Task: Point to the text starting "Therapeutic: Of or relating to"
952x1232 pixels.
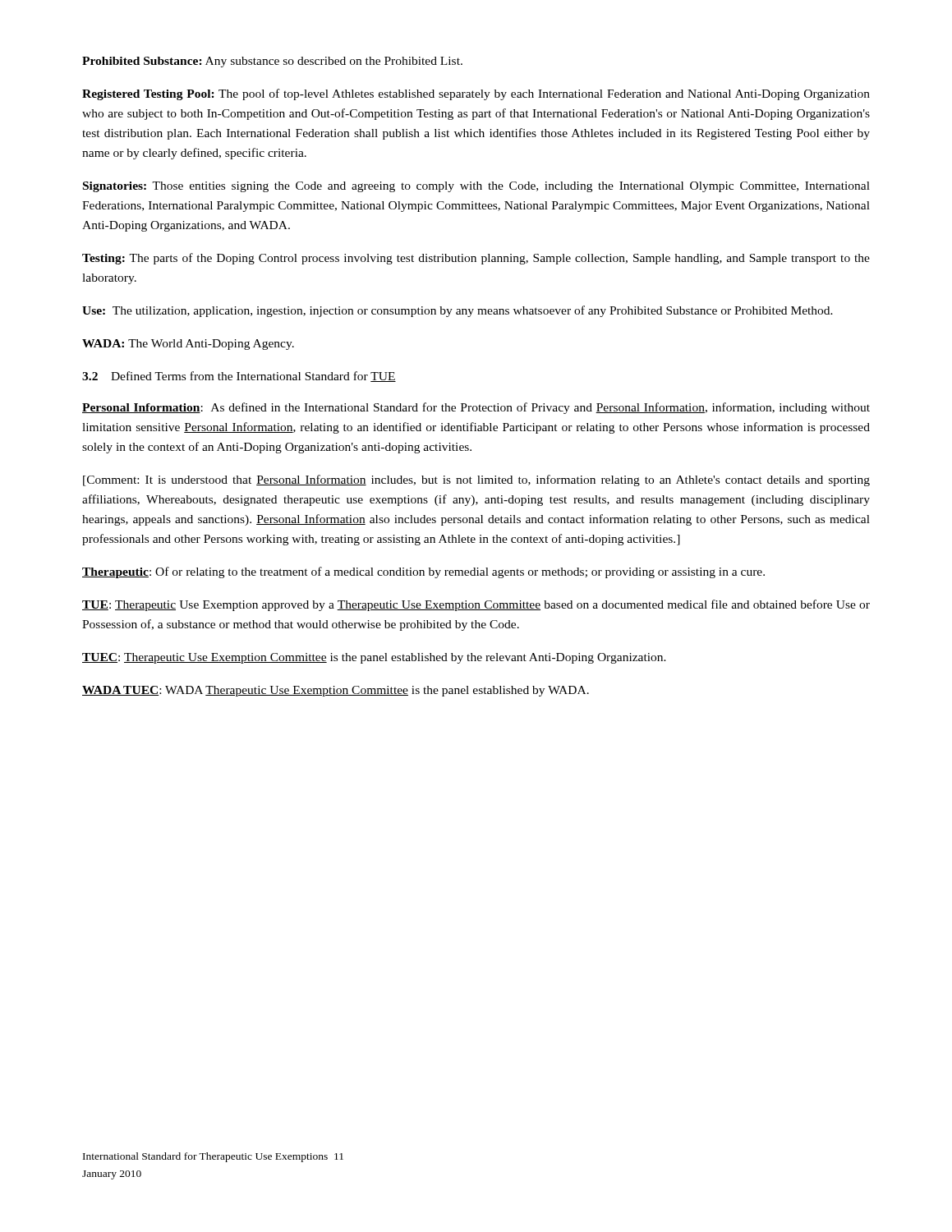Action: coord(424,571)
